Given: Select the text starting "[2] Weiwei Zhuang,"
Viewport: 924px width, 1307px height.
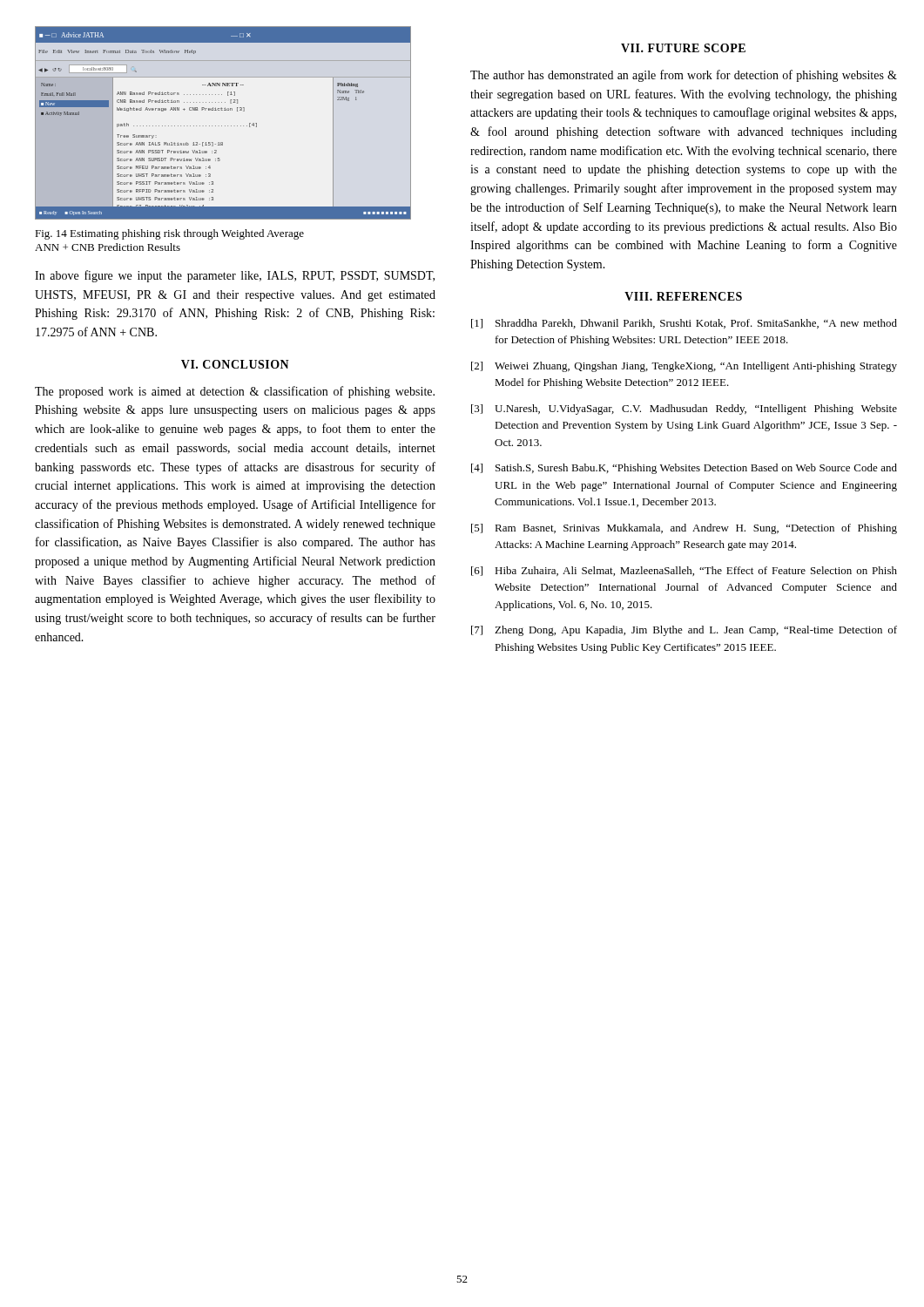Looking at the screenshot, I should point(684,374).
